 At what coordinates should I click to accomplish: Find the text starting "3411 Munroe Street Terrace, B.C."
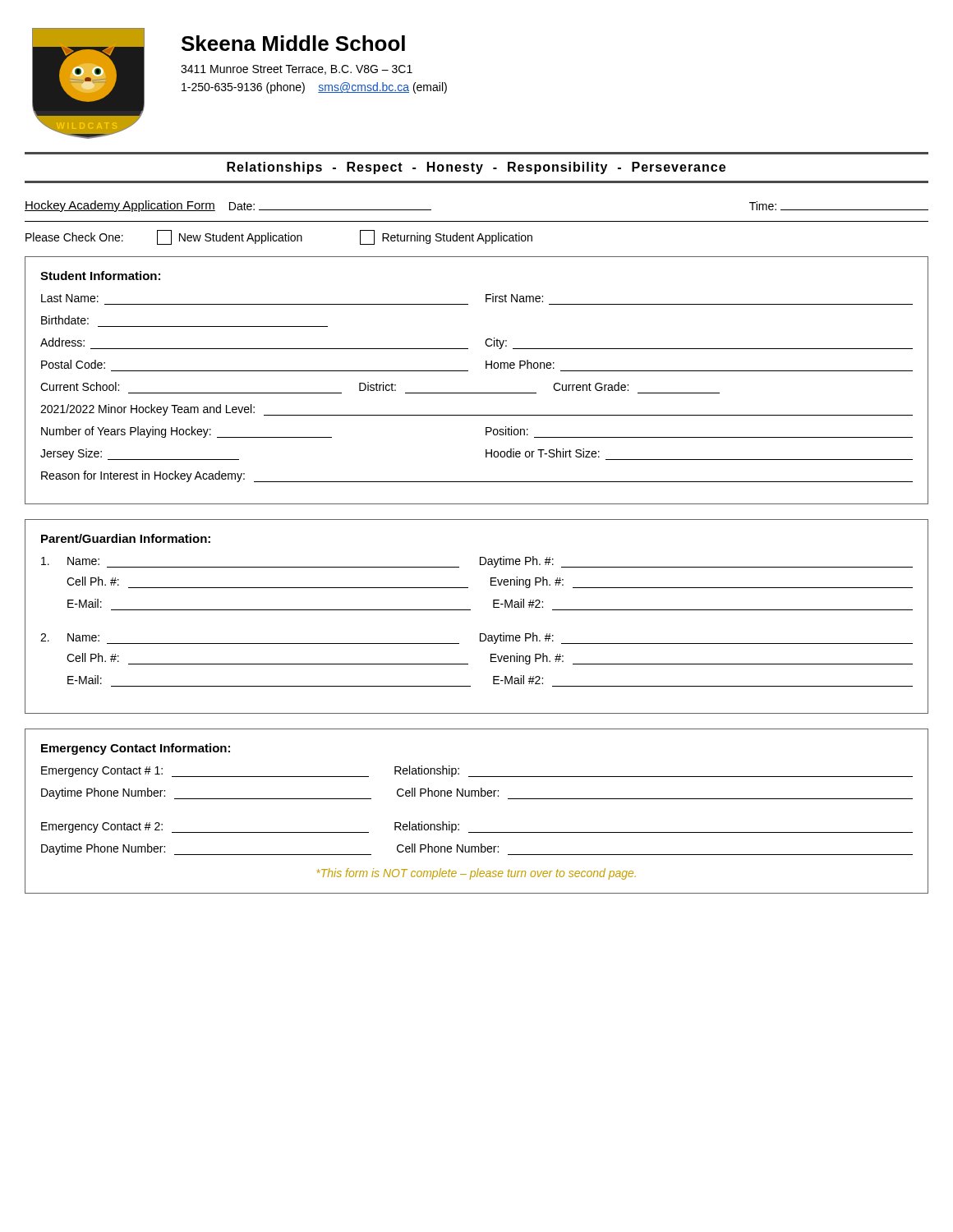(x=297, y=70)
